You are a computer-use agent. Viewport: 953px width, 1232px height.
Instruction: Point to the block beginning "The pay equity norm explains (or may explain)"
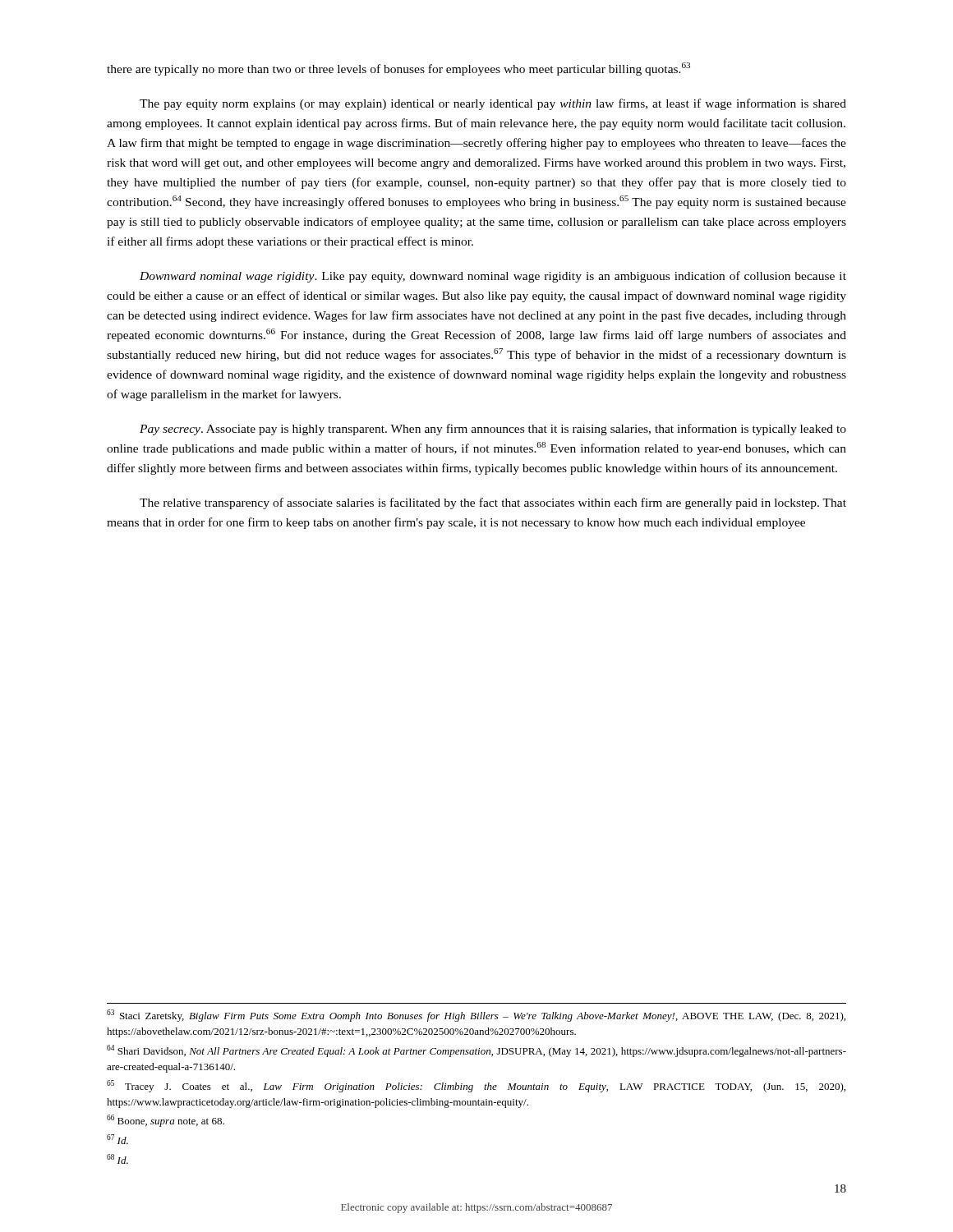(x=476, y=172)
